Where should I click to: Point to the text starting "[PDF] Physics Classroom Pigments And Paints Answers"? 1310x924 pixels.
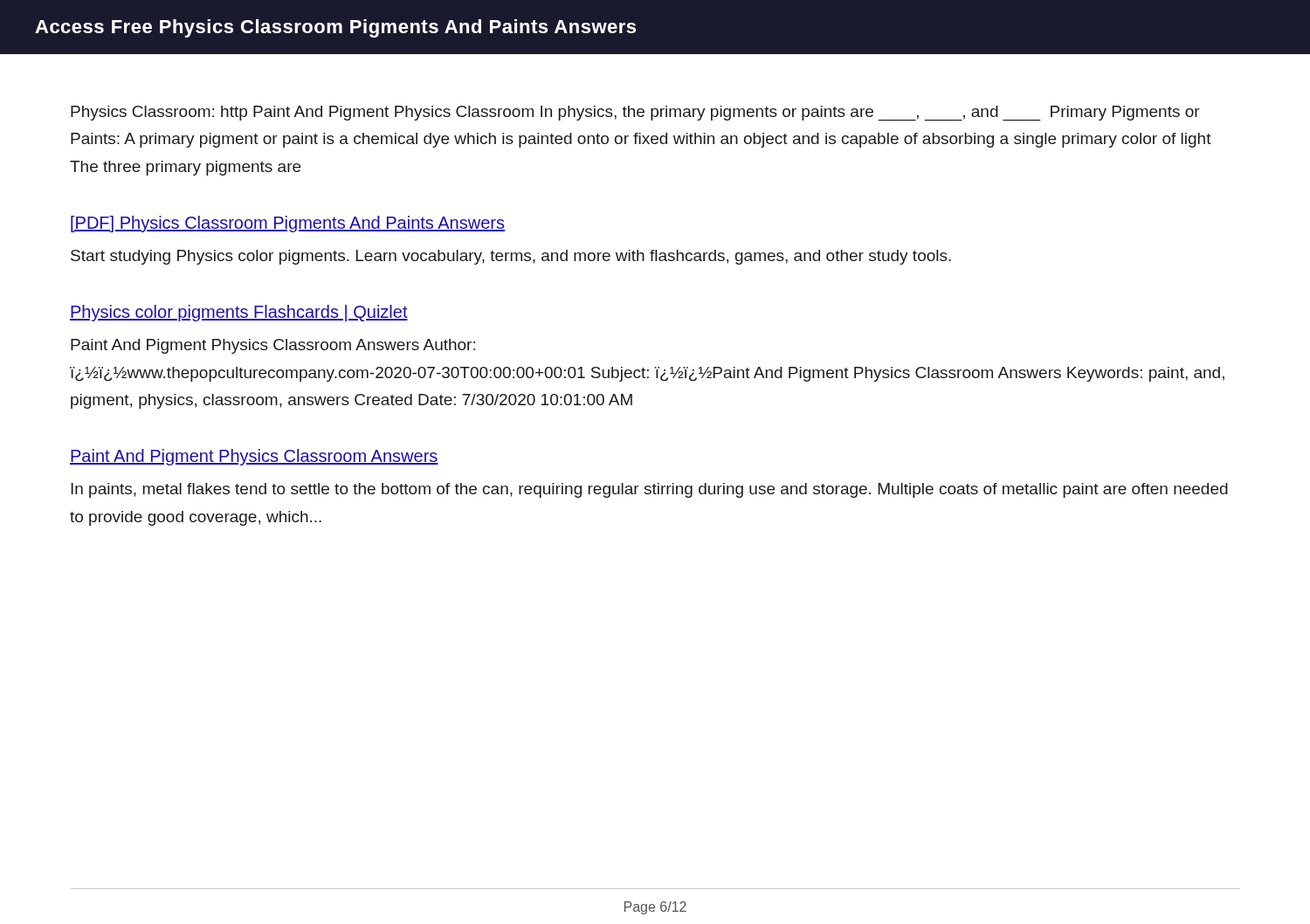287,223
